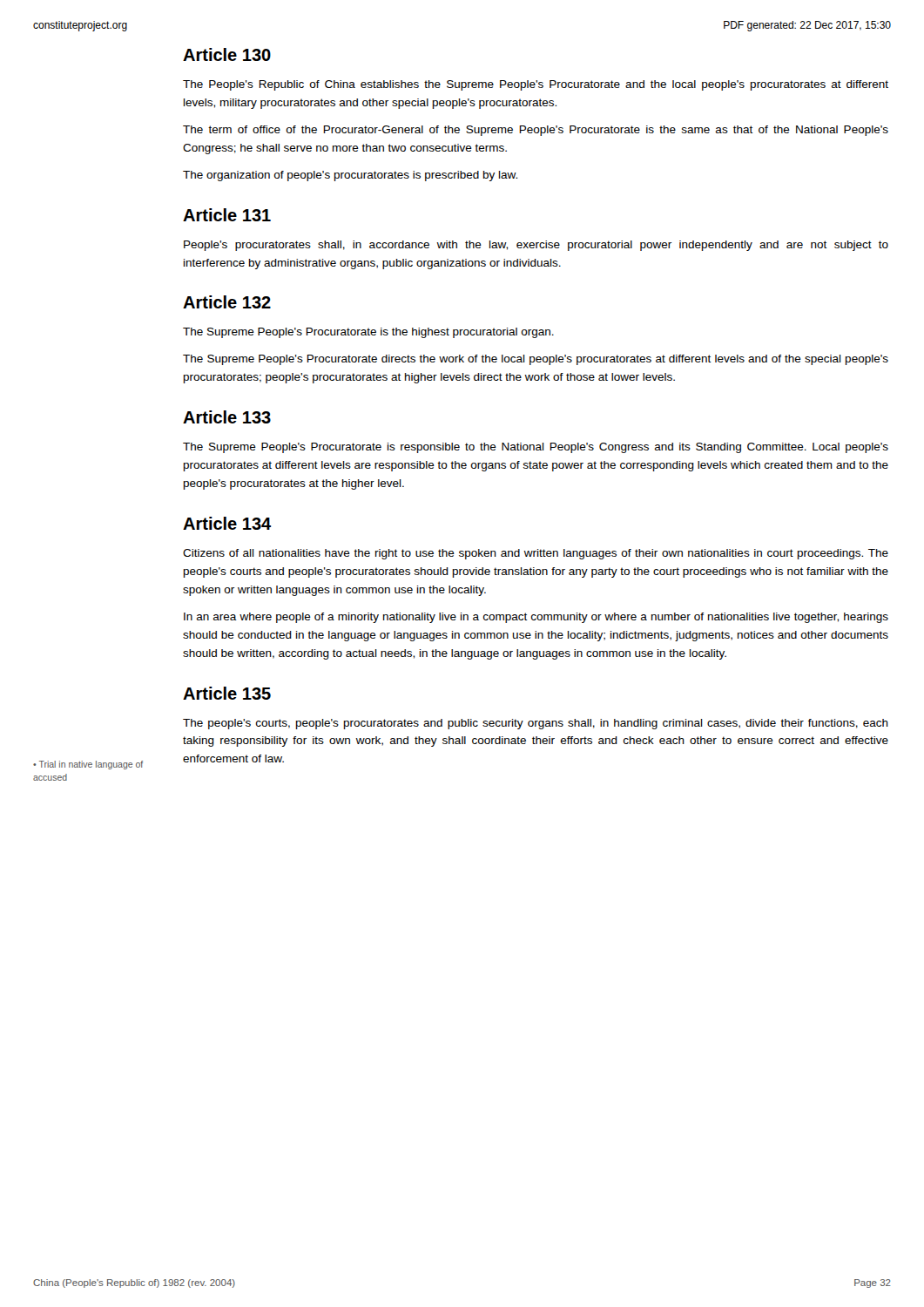Navigate to the element starting "Article 133 The"
924x1307 pixels.
click(536, 451)
